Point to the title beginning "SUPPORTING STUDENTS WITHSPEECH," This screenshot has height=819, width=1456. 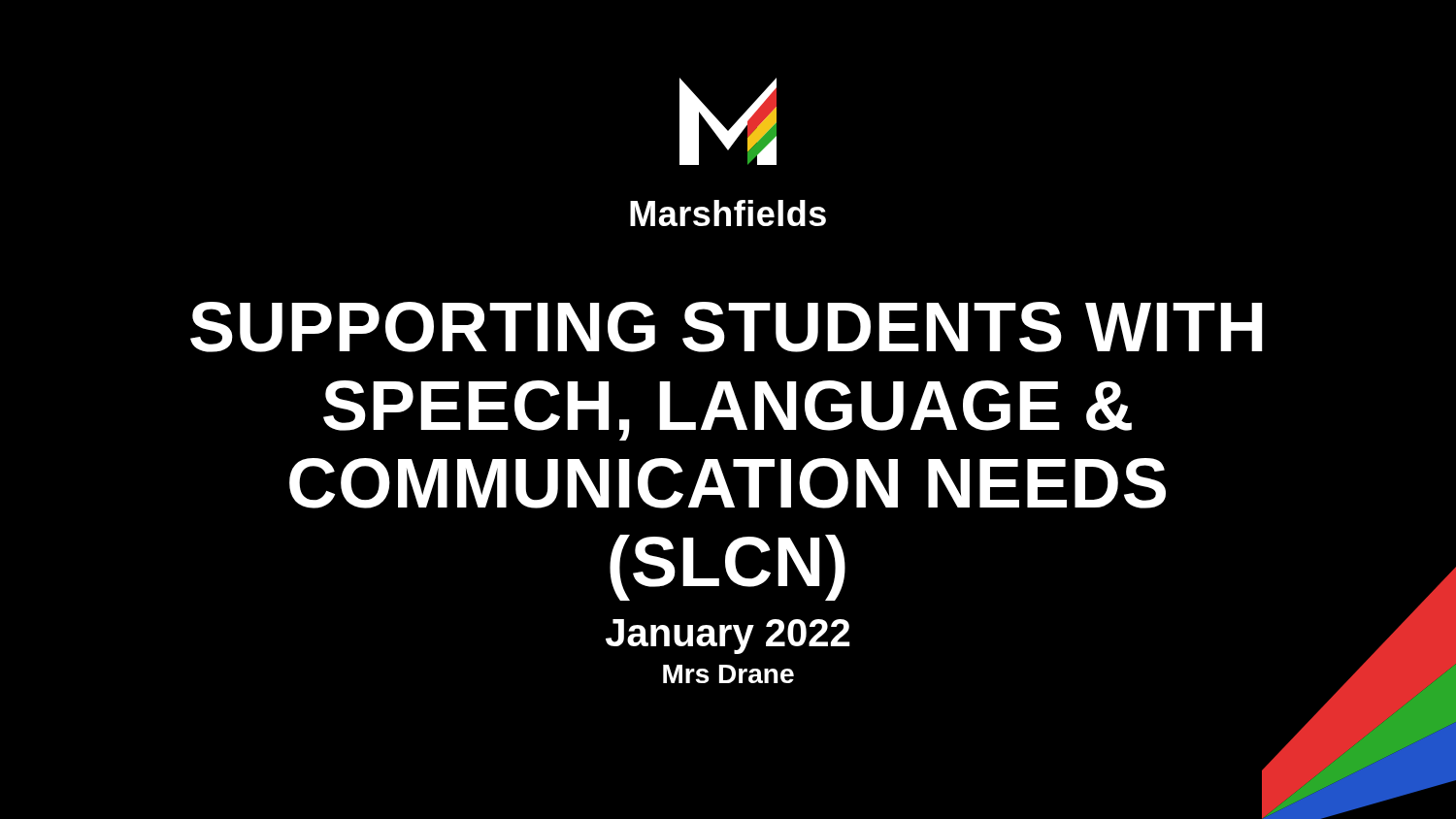[728, 489]
